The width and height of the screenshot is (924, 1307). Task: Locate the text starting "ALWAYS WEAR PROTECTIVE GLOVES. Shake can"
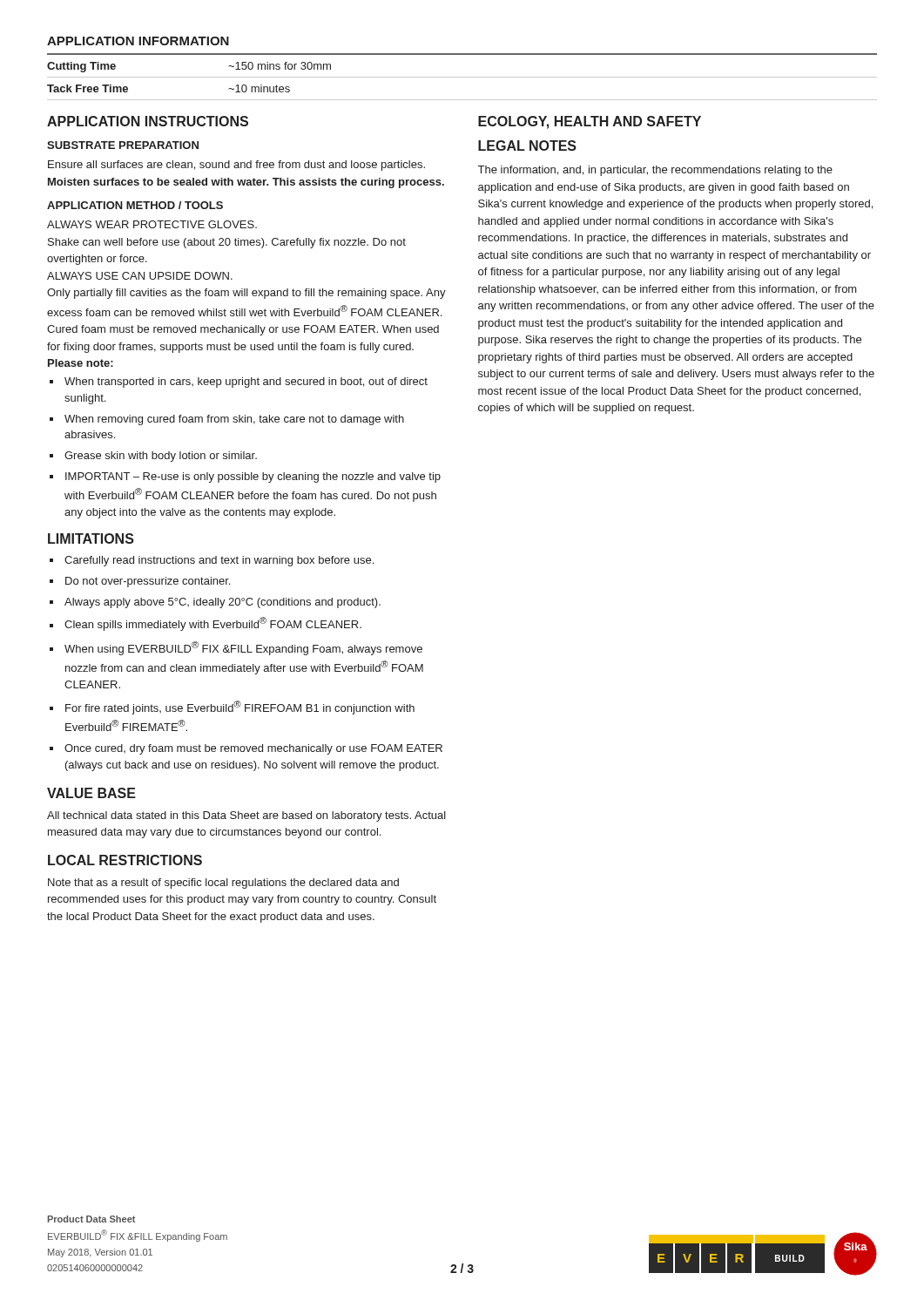pos(247,294)
